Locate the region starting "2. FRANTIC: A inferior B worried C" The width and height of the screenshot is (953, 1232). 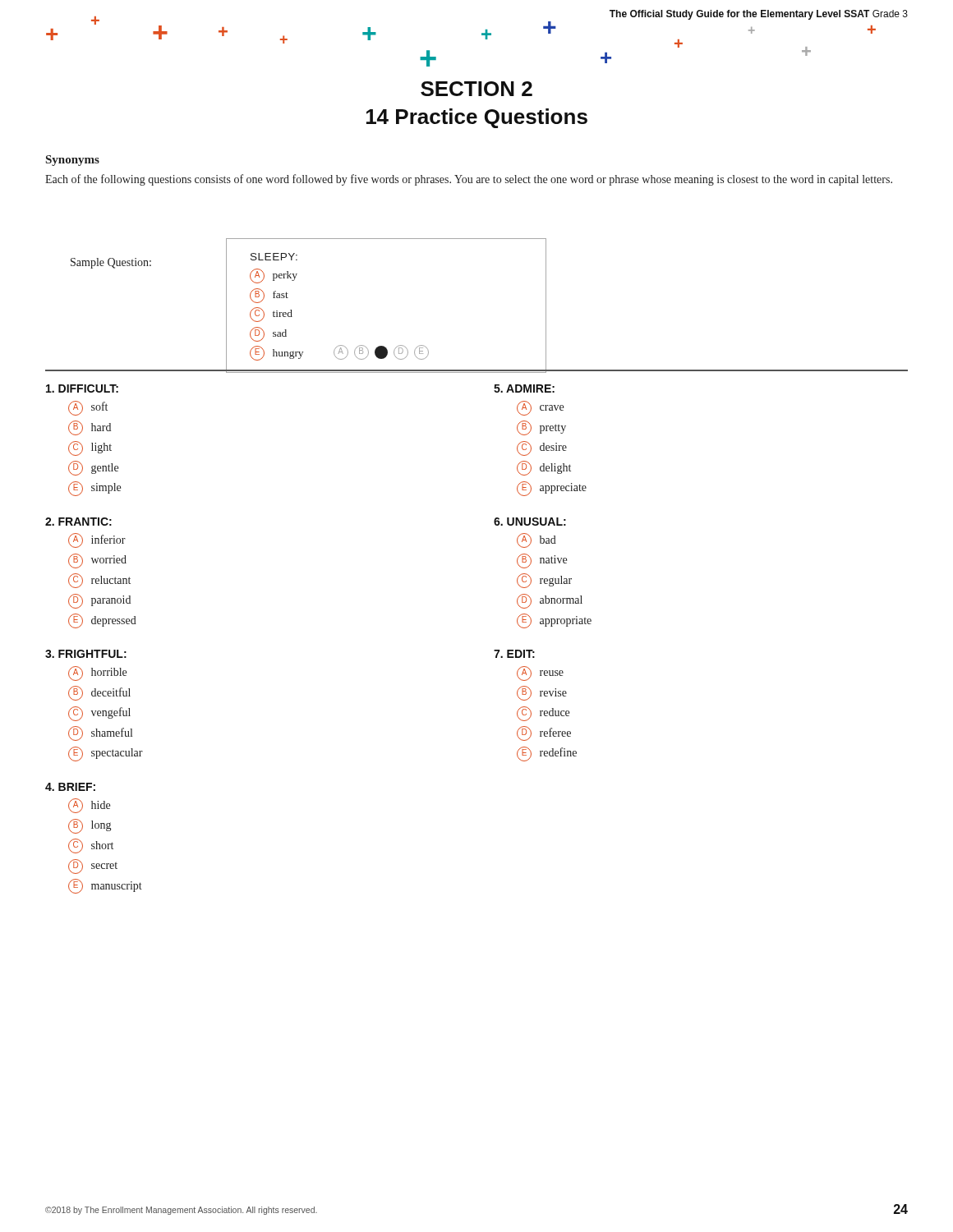pos(78,522)
